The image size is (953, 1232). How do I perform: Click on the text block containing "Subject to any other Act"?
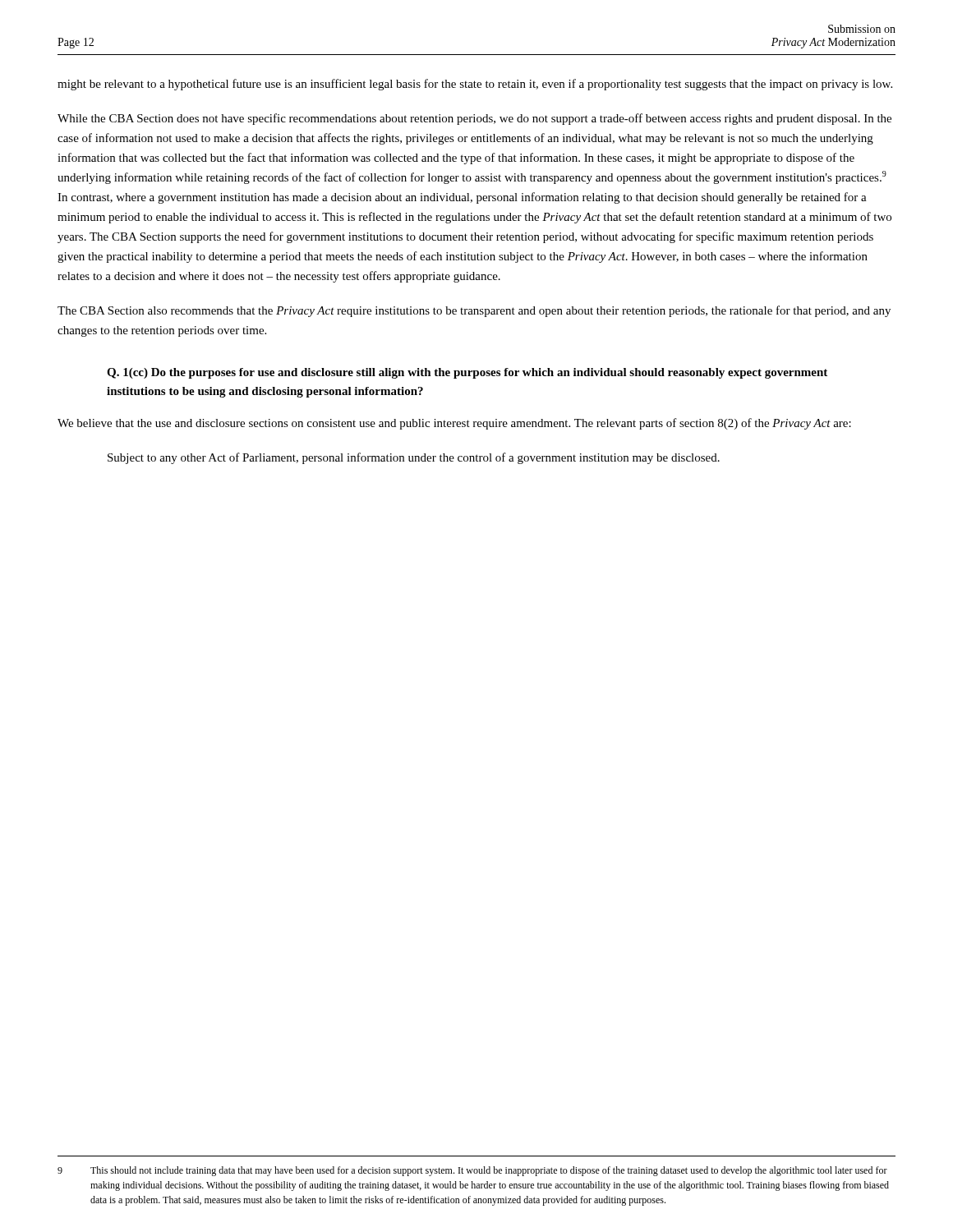(x=413, y=458)
